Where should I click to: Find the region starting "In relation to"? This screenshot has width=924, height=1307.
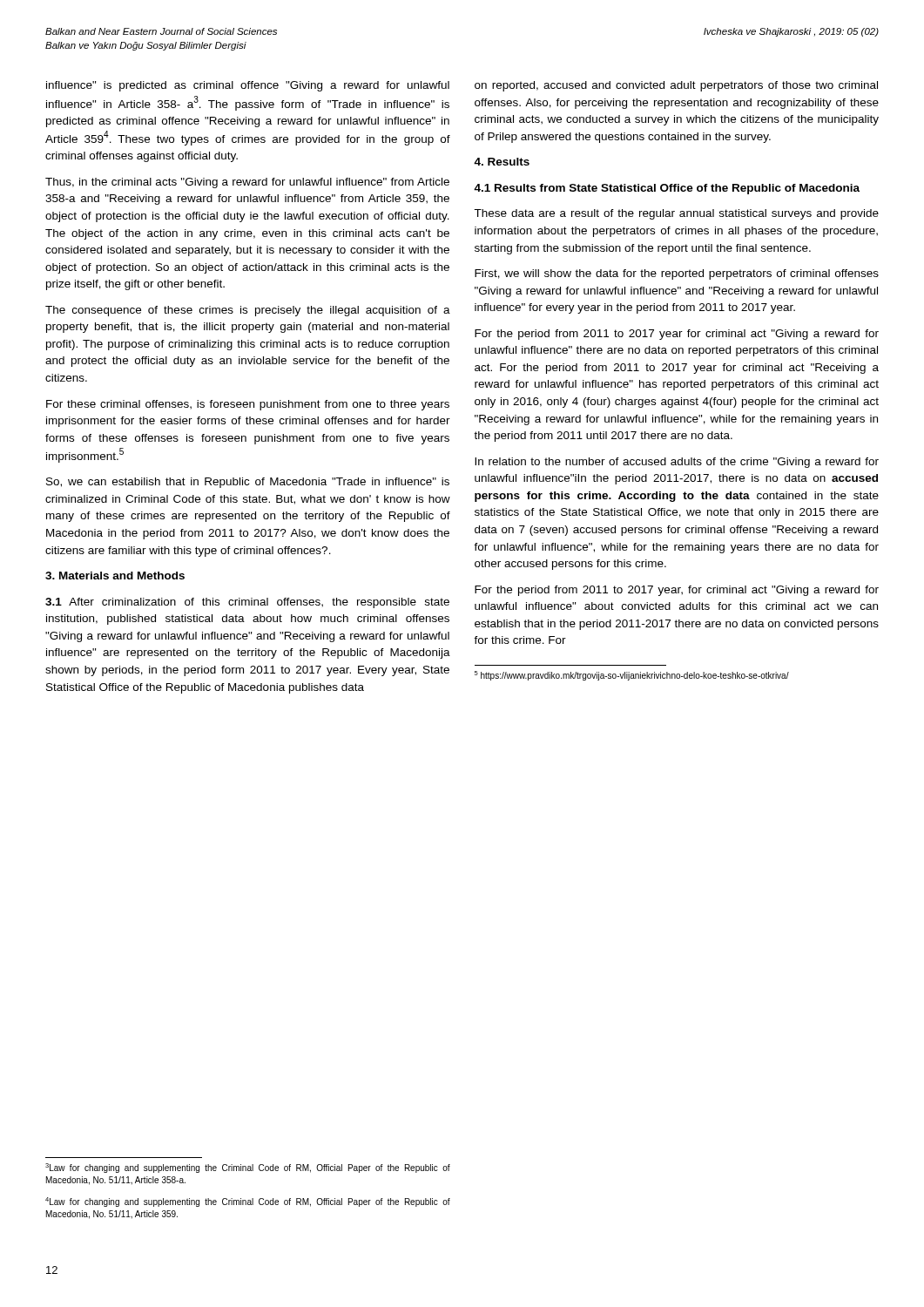676,513
